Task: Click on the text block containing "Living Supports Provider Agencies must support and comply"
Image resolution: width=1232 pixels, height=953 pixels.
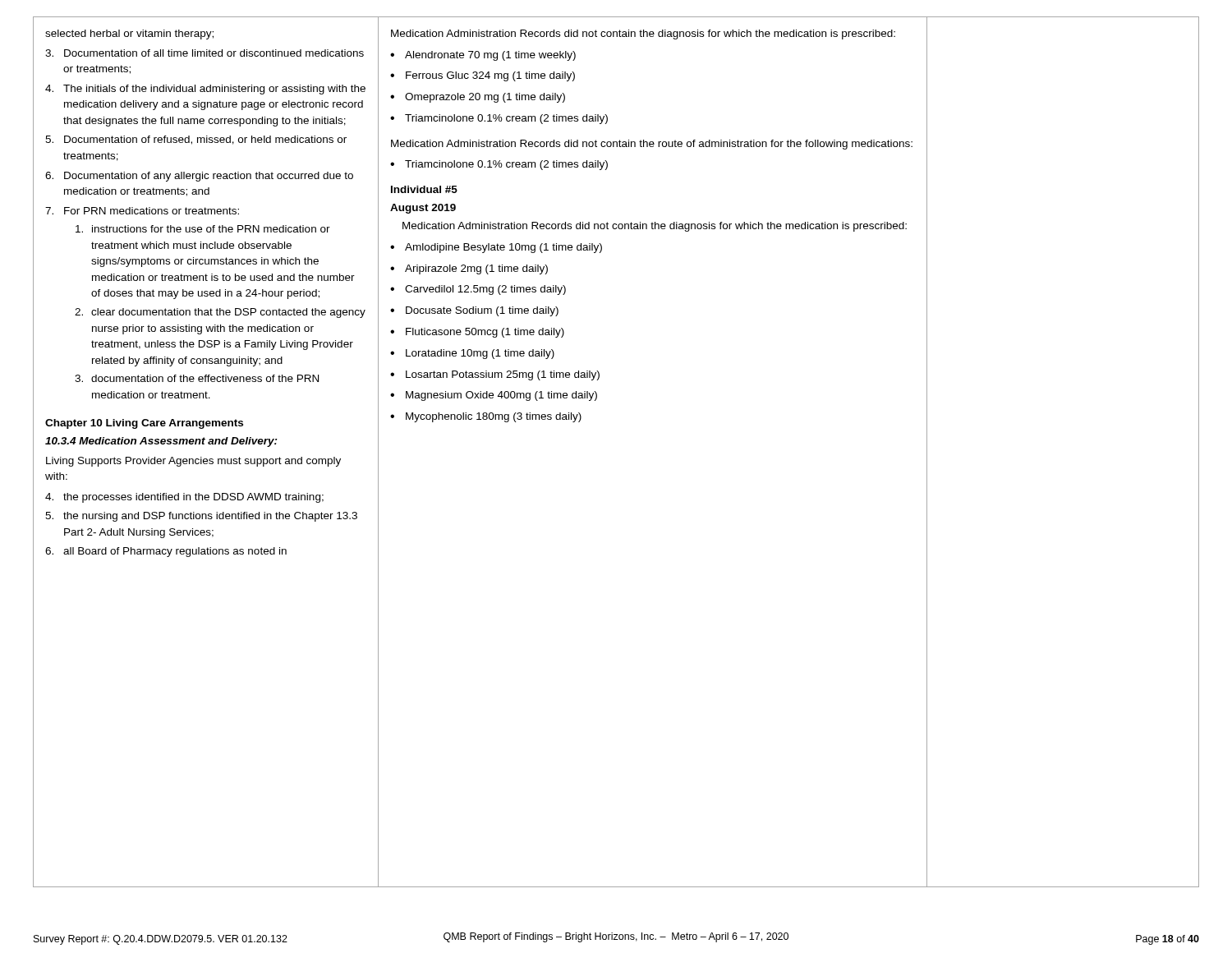Action: 193,468
